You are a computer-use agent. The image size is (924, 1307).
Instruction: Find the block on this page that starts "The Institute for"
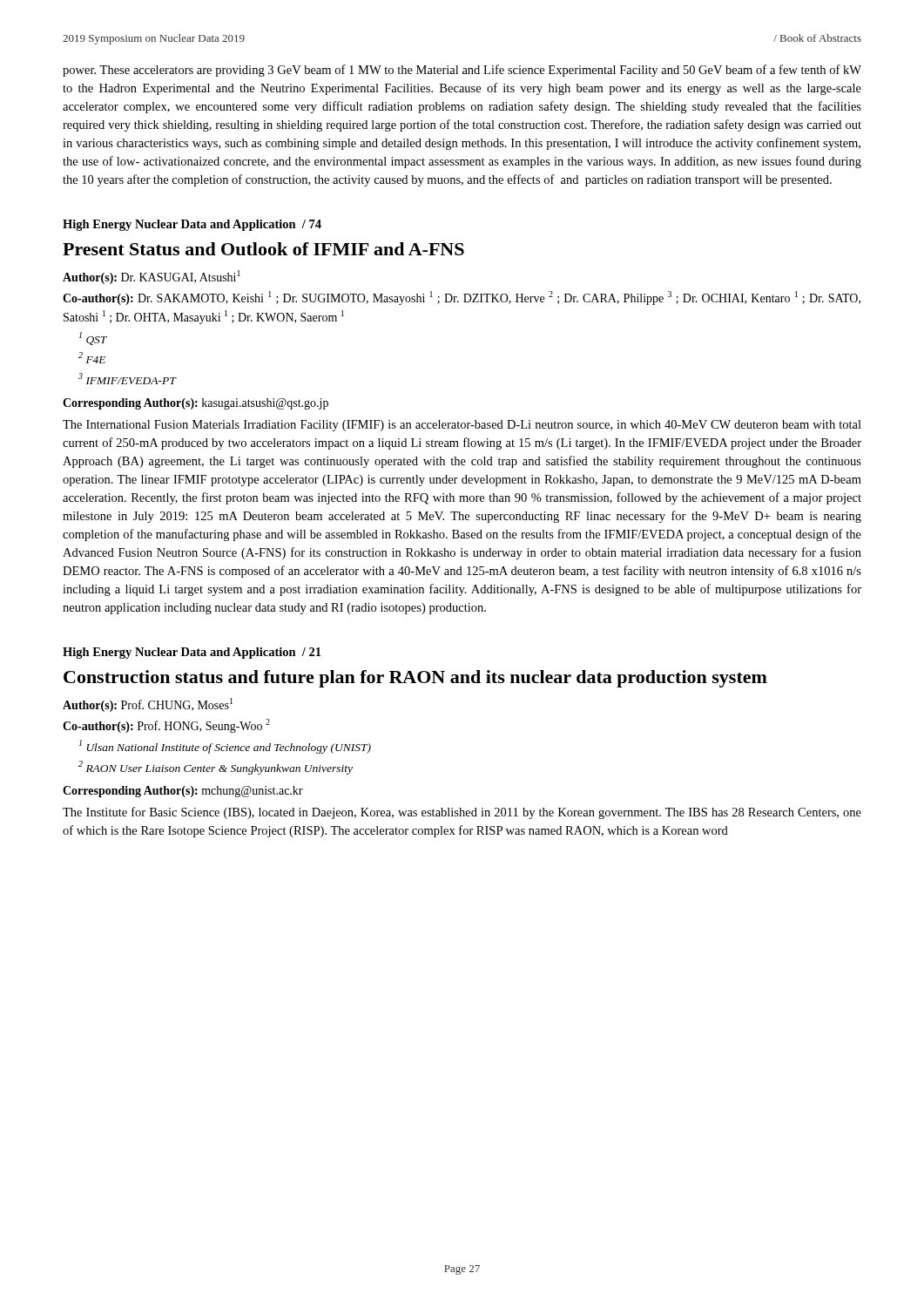pyautogui.click(x=462, y=822)
